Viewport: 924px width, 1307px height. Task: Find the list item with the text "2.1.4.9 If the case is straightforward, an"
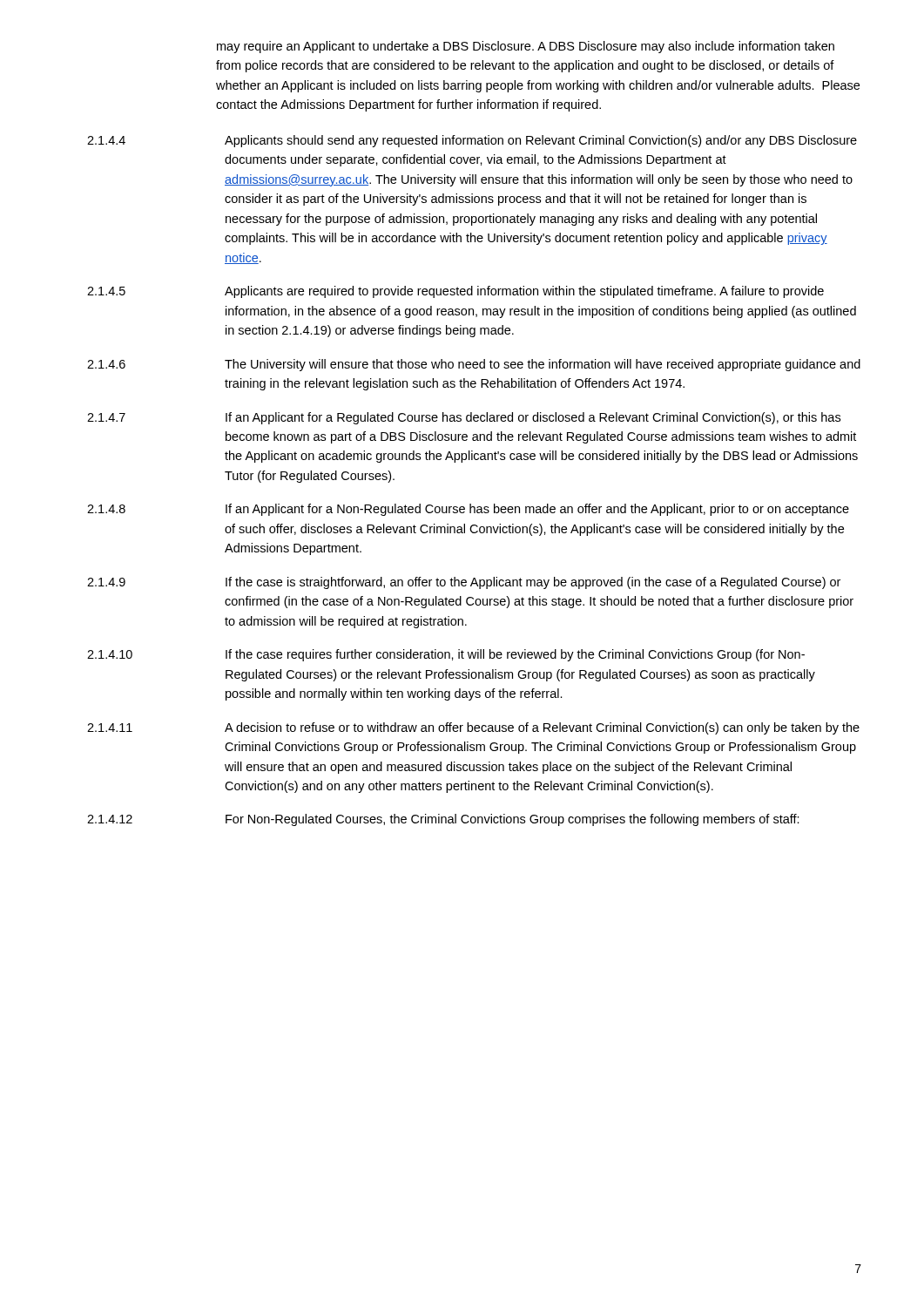click(x=474, y=602)
